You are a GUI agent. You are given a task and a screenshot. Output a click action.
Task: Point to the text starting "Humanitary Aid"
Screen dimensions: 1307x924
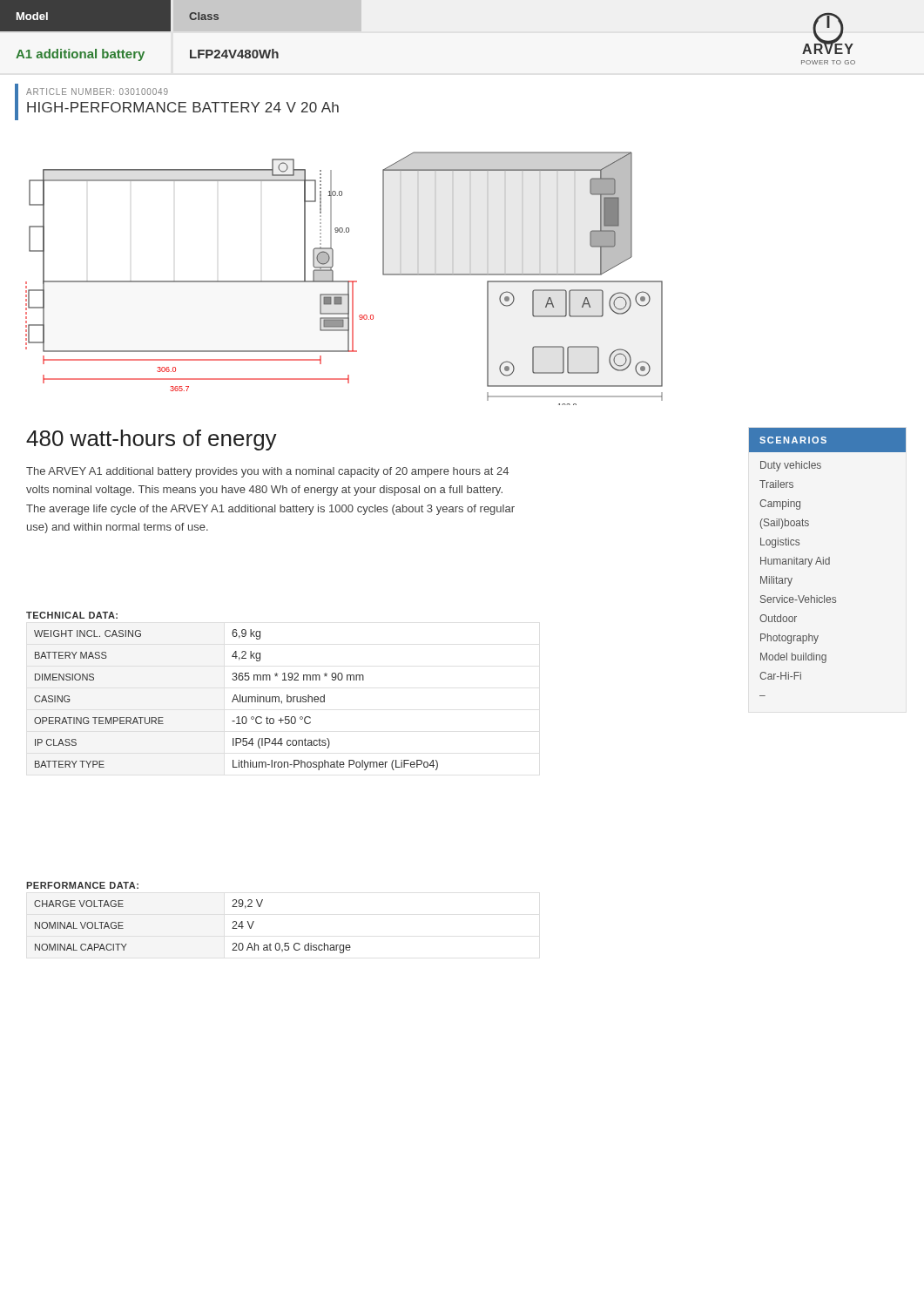coord(795,561)
